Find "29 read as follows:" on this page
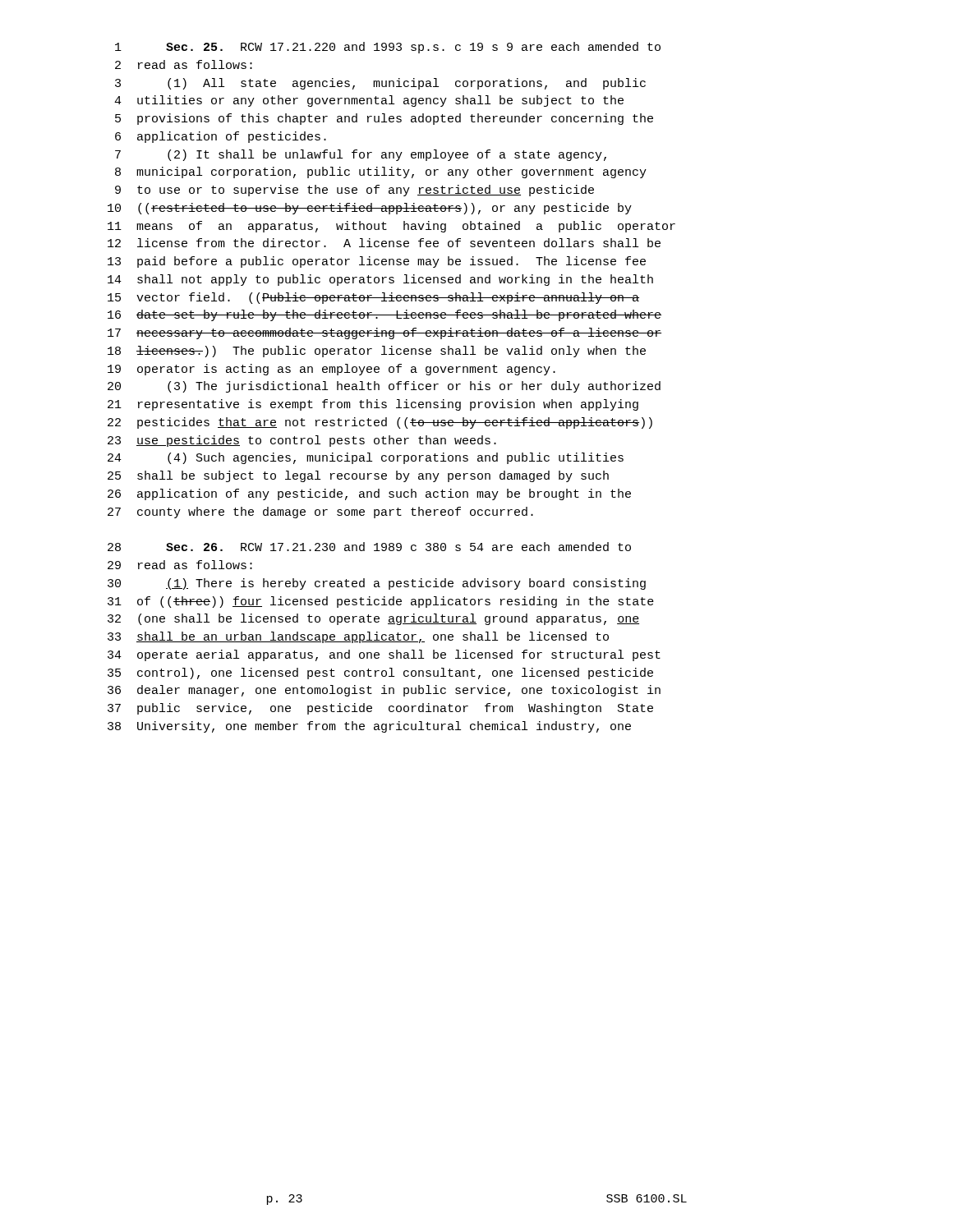 (489, 567)
